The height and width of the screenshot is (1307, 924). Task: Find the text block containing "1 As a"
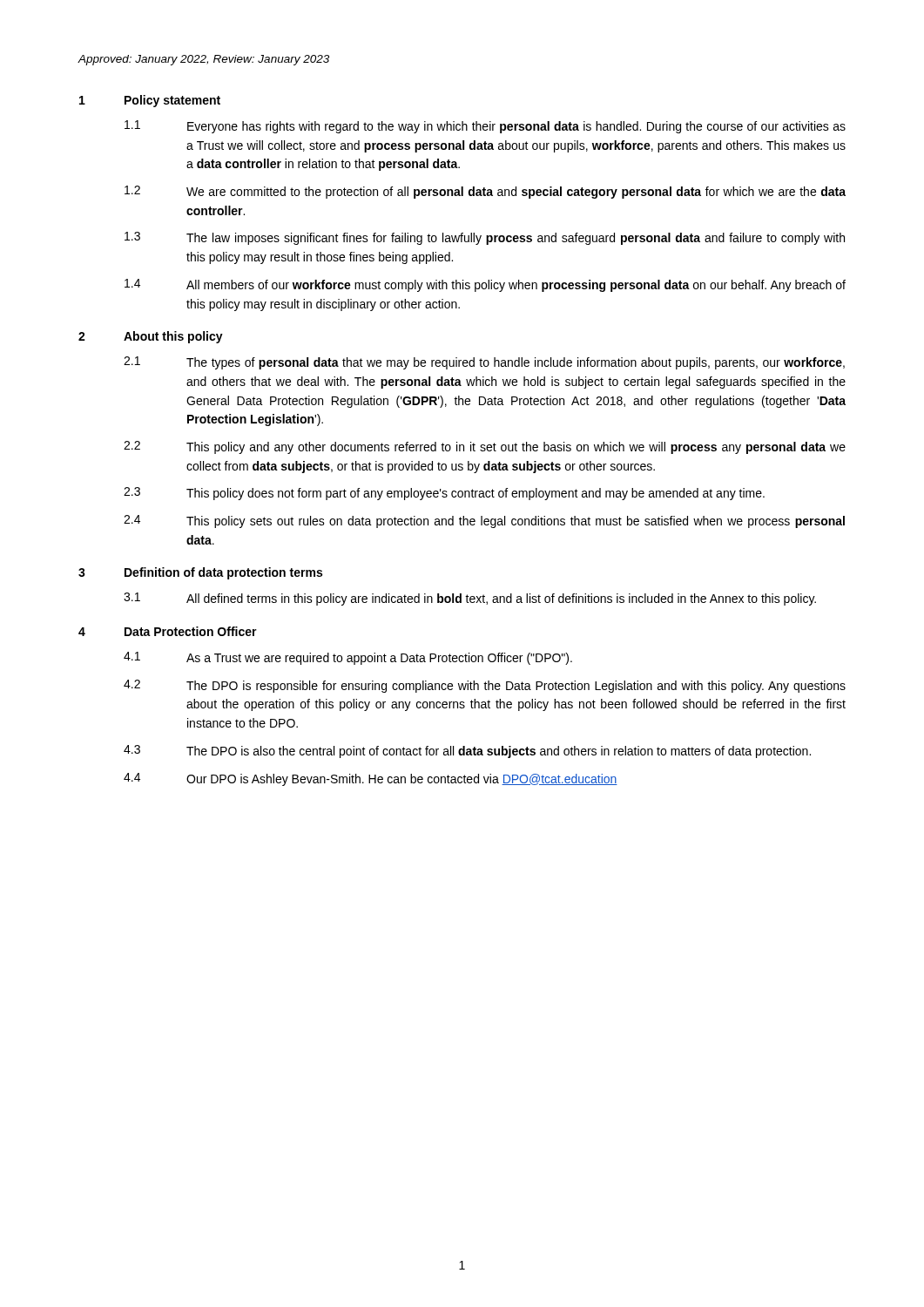(x=348, y=659)
